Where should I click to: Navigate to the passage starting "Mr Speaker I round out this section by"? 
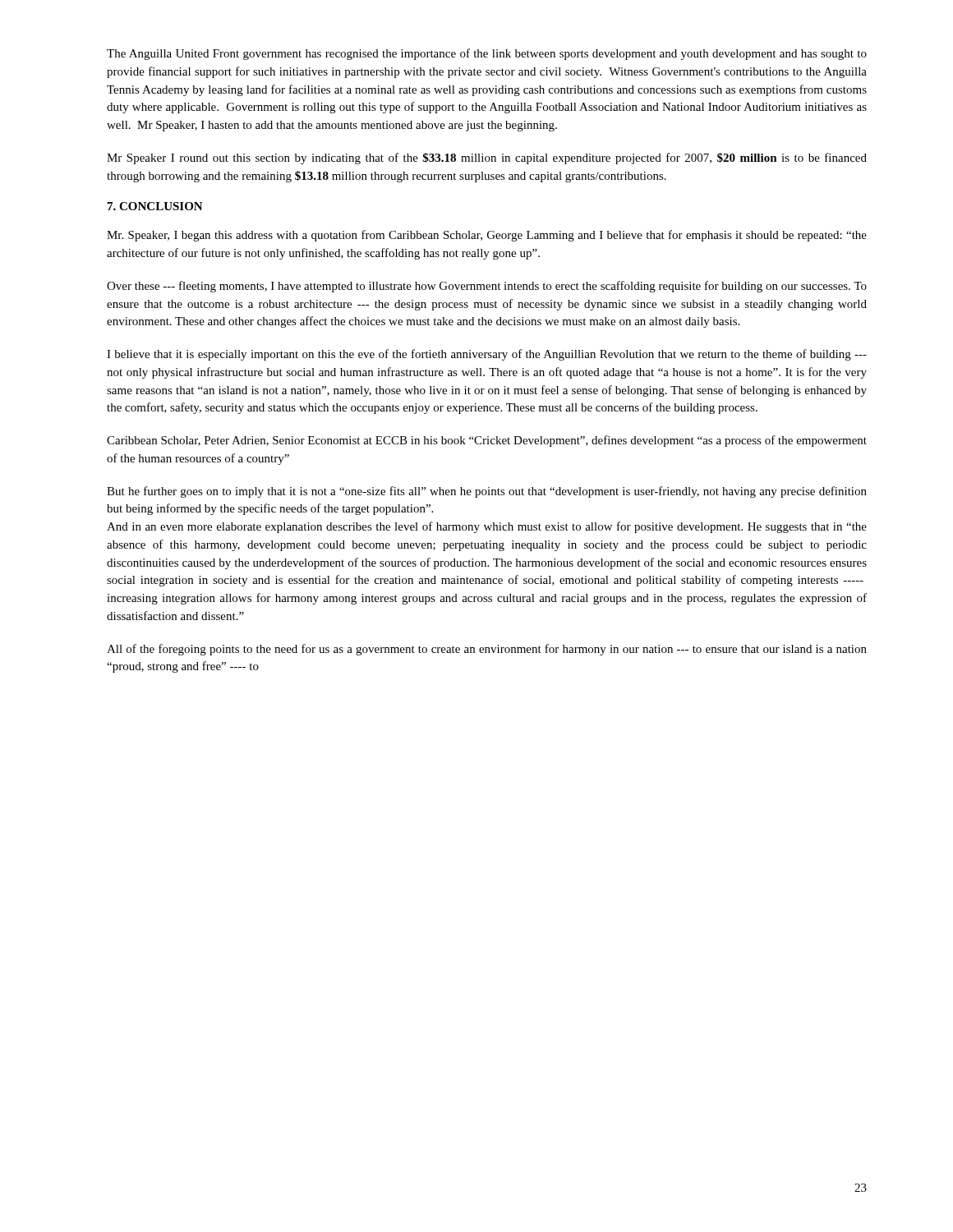tap(487, 166)
